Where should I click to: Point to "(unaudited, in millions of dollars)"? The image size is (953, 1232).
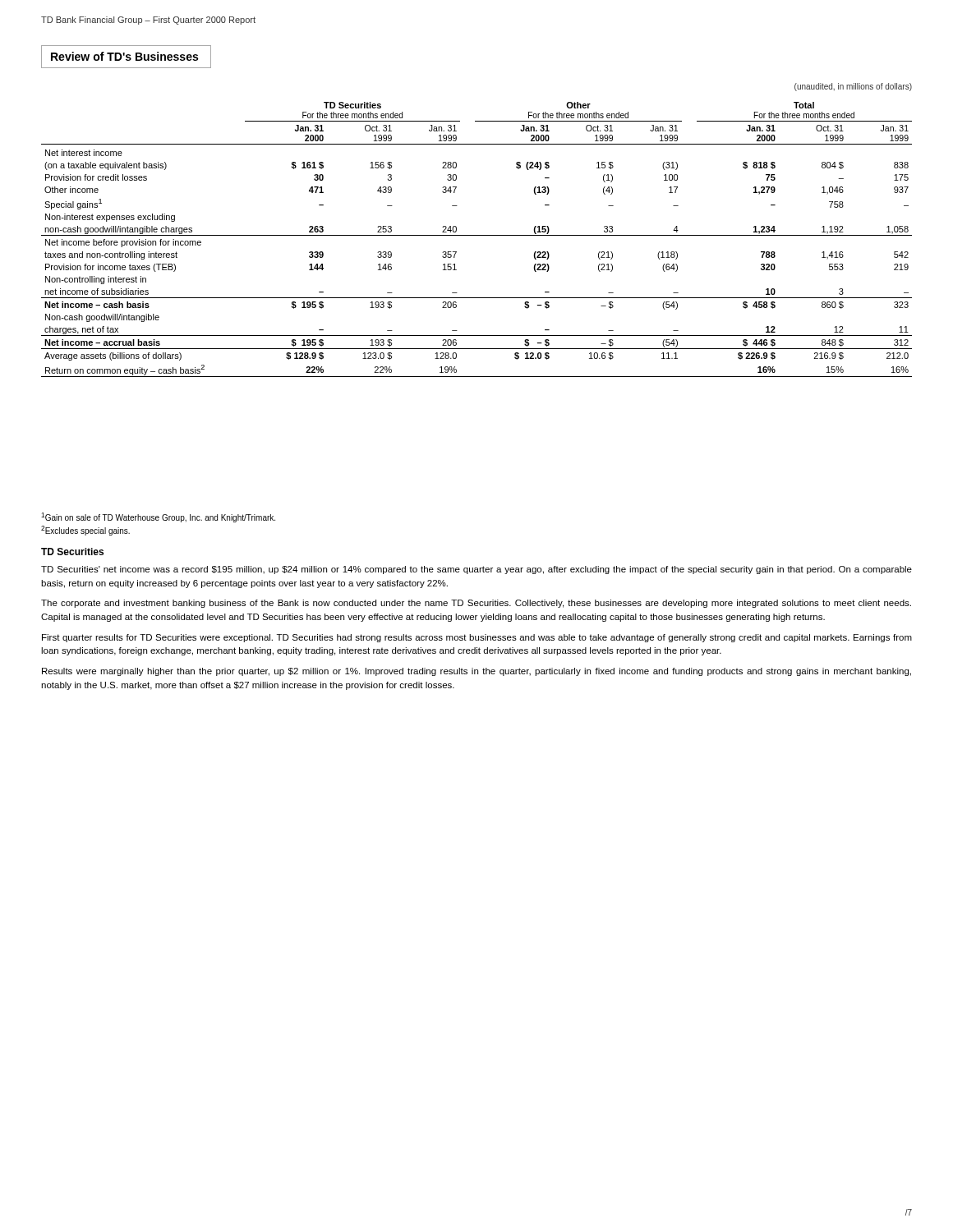tap(853, 87)
